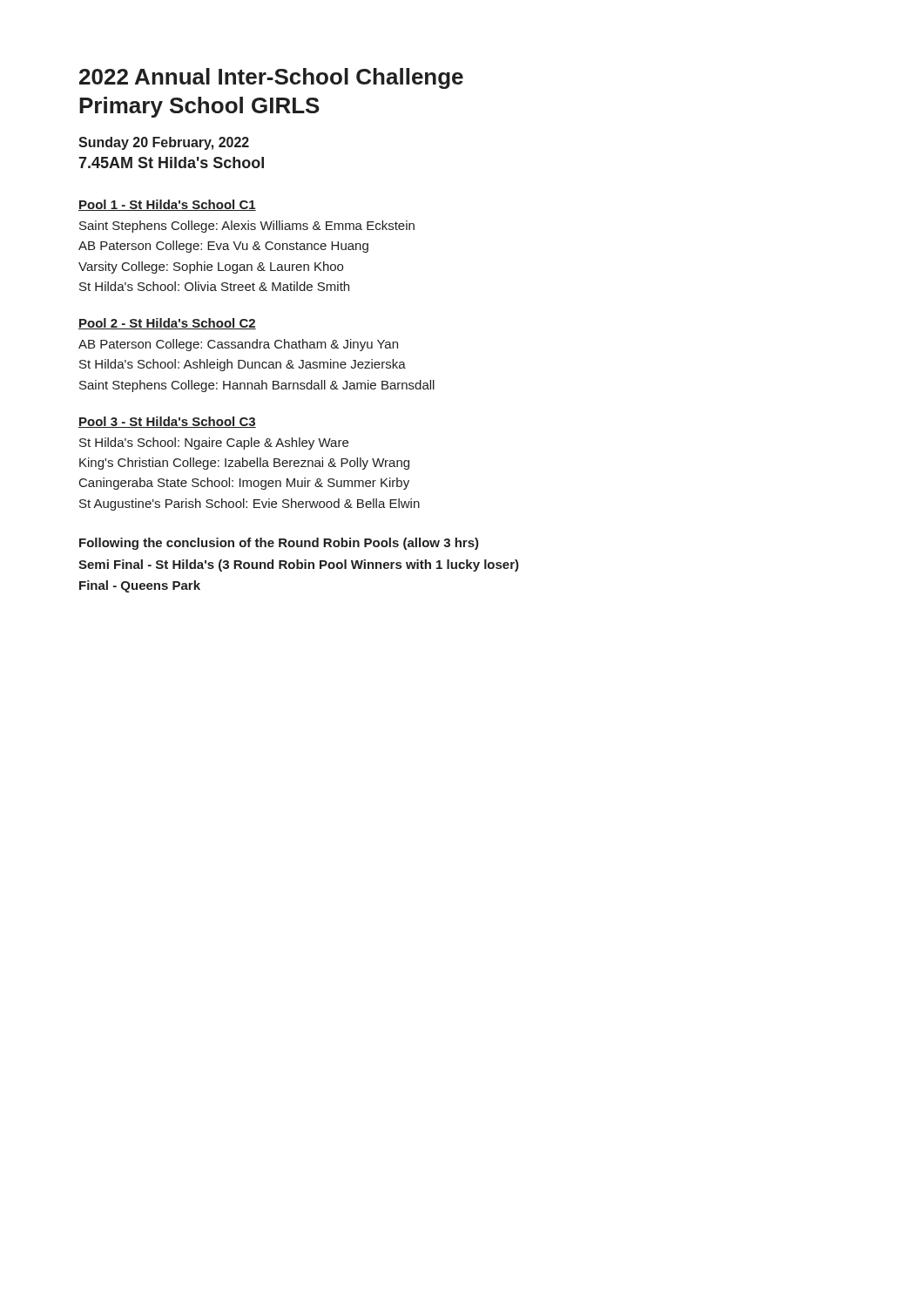Select the passage starting "Following the conclusion of the"

tap(299, 564)
